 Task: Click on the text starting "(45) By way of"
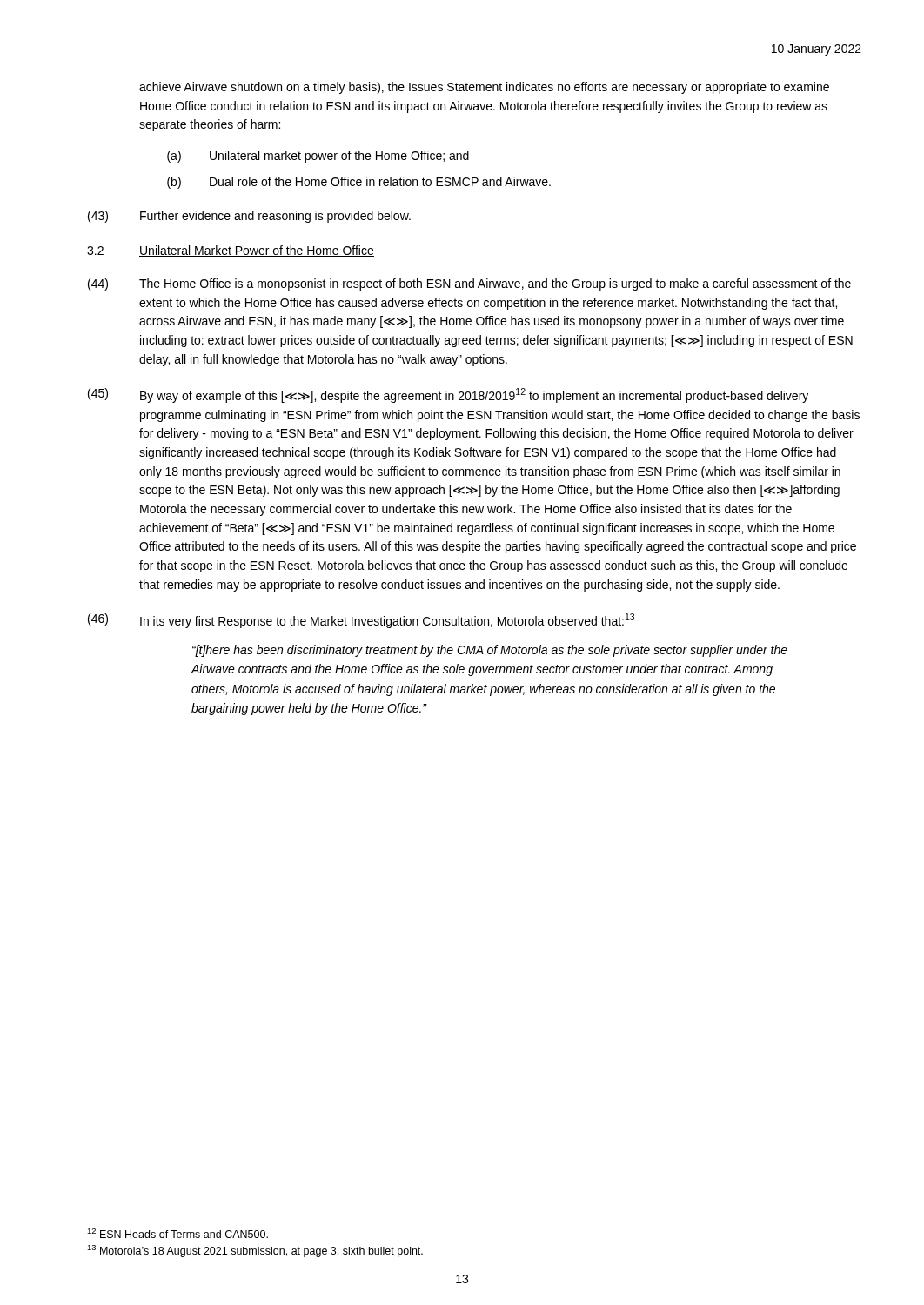click(474, 490)
